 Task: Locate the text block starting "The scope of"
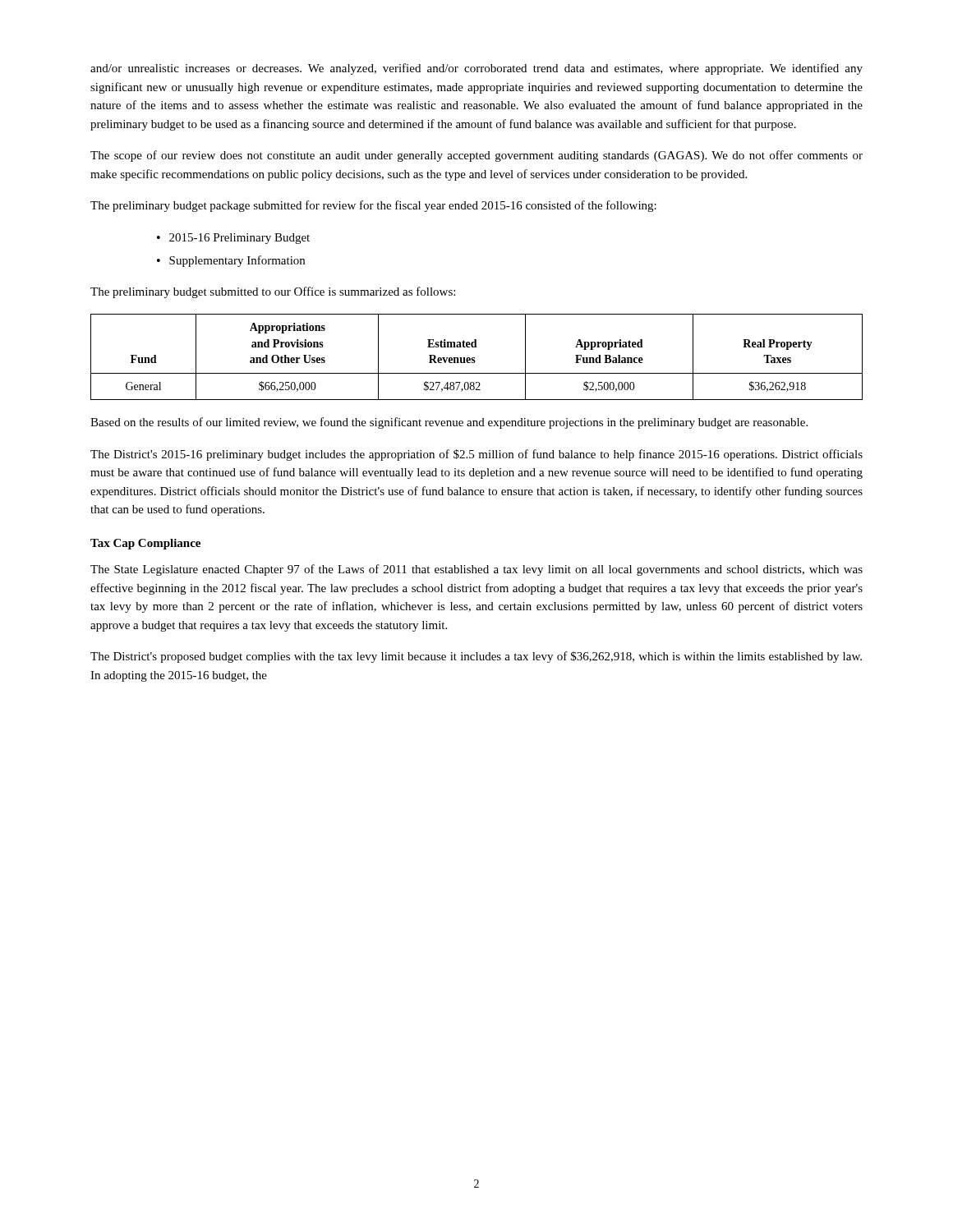coord(476,164)
